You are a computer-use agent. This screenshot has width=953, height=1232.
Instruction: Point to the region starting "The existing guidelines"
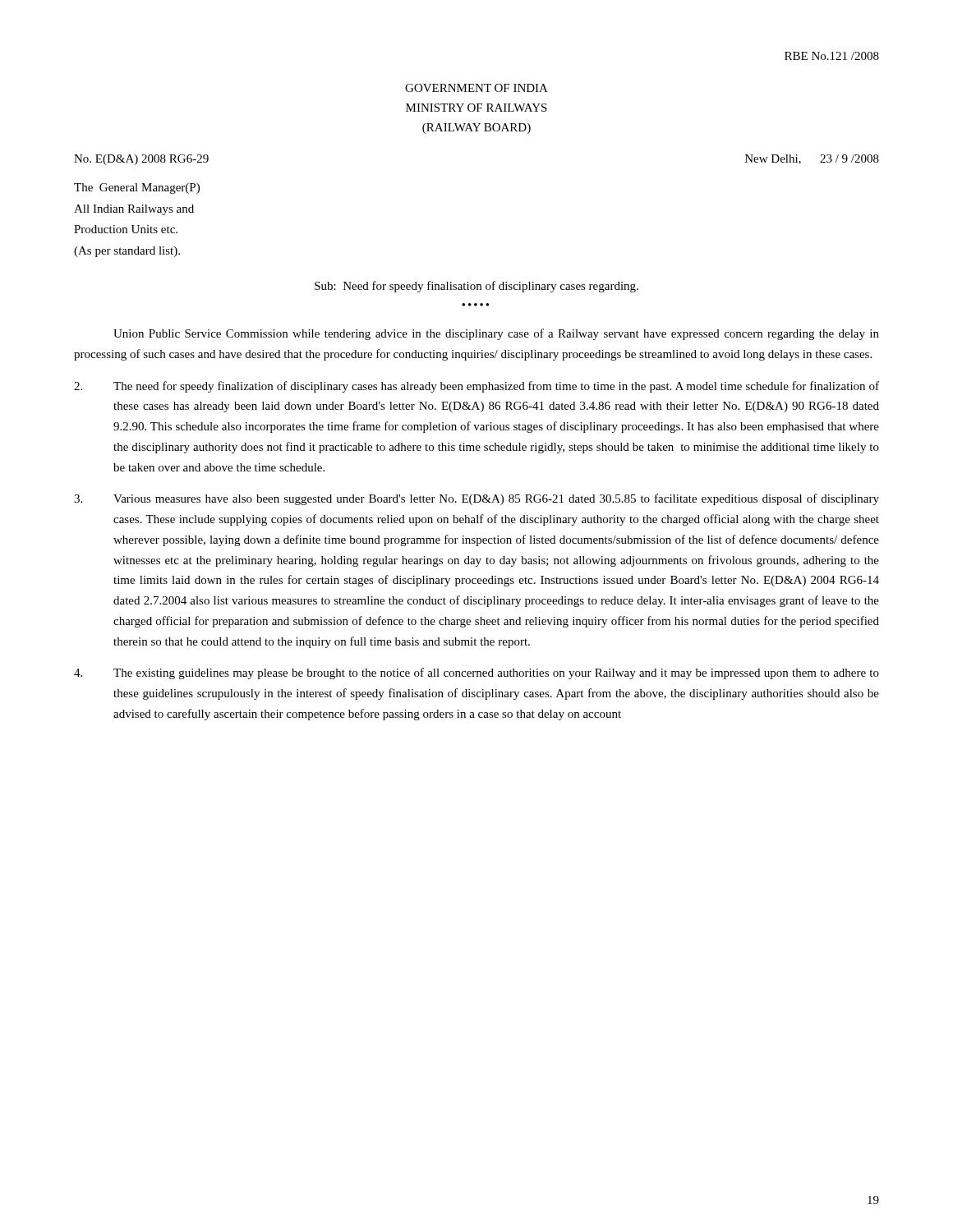tap(476, 694)
